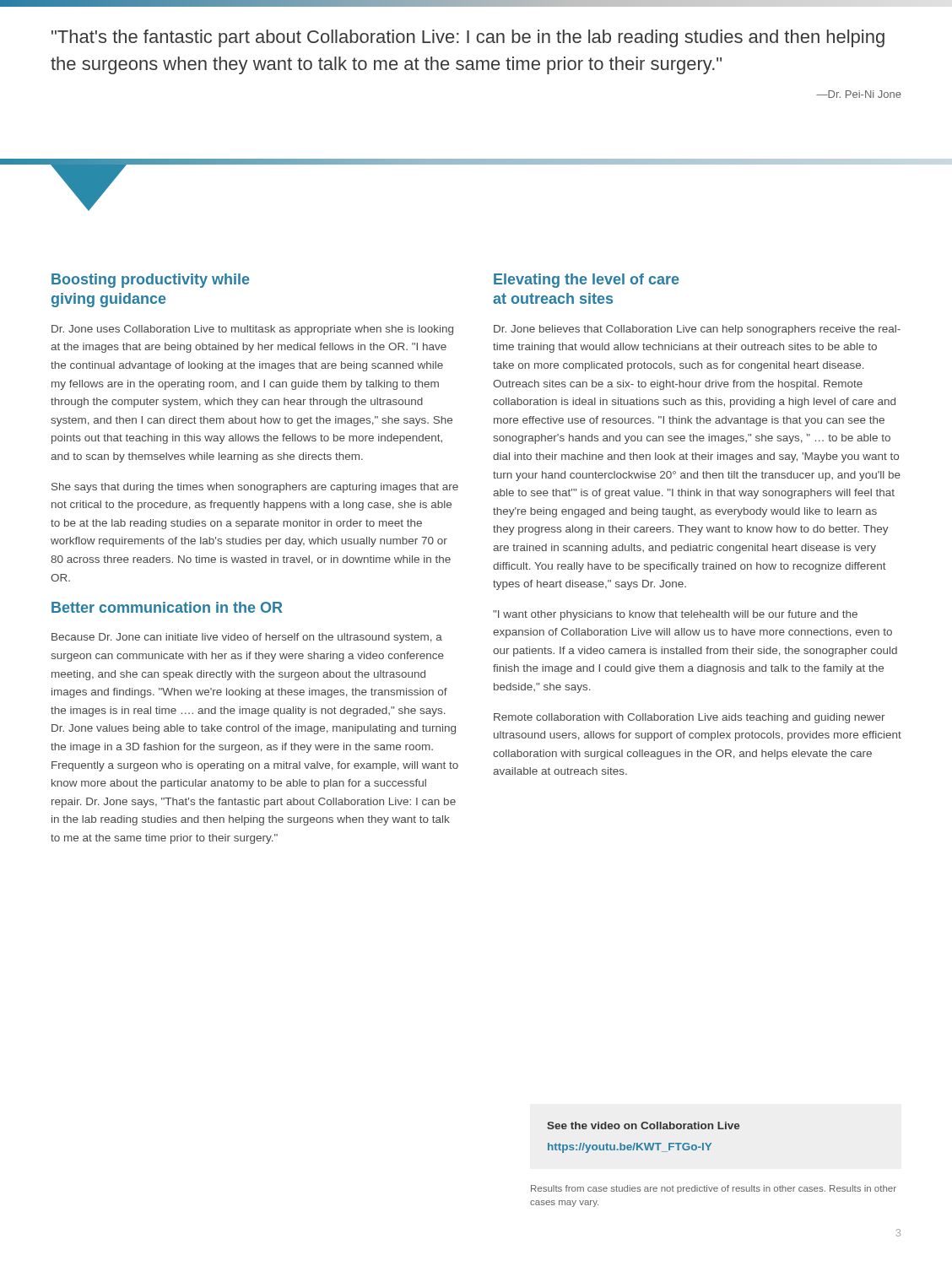Locate the passage starting "Remote collaboration with Collaboration Live aids"
This screenshot has width=952, height=1266.
coord(697,744)
